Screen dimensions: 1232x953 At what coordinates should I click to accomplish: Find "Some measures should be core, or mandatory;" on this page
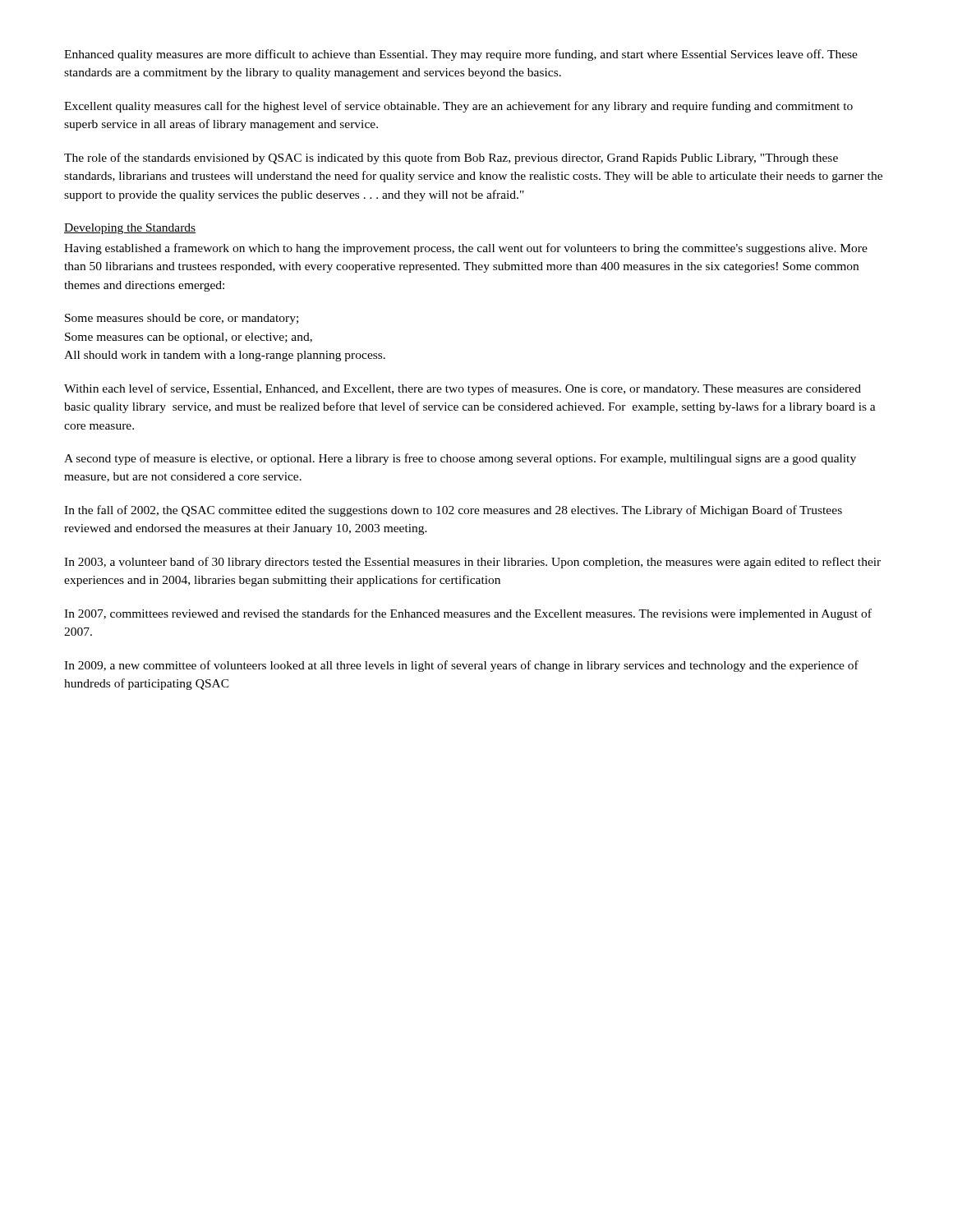(182, 318)
